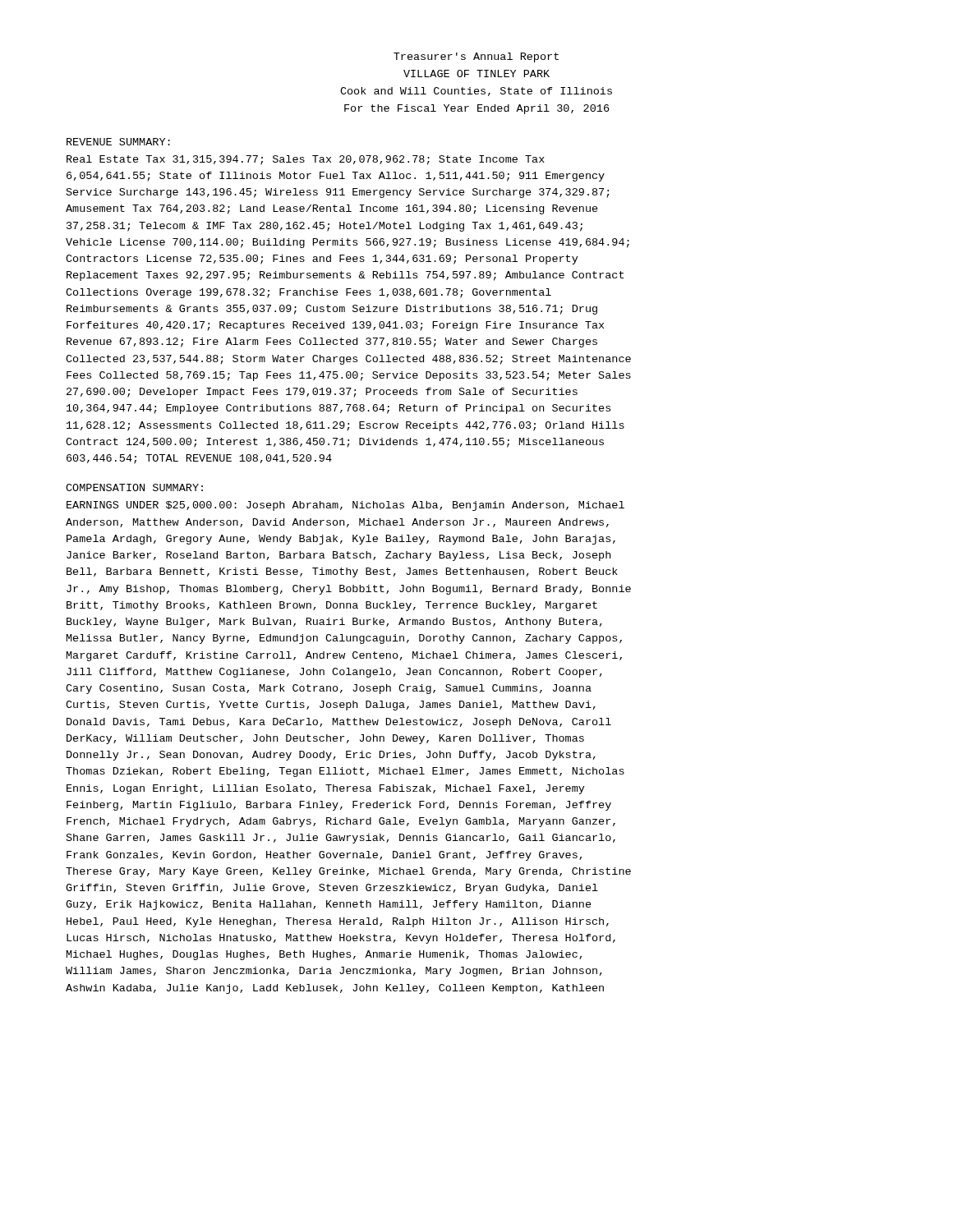The width and height of the screenshot is (953, 1232).
Task: Click the title that begins "Treasurer's Annual Report VILLAGE"
Action: [x=476, y=83]
